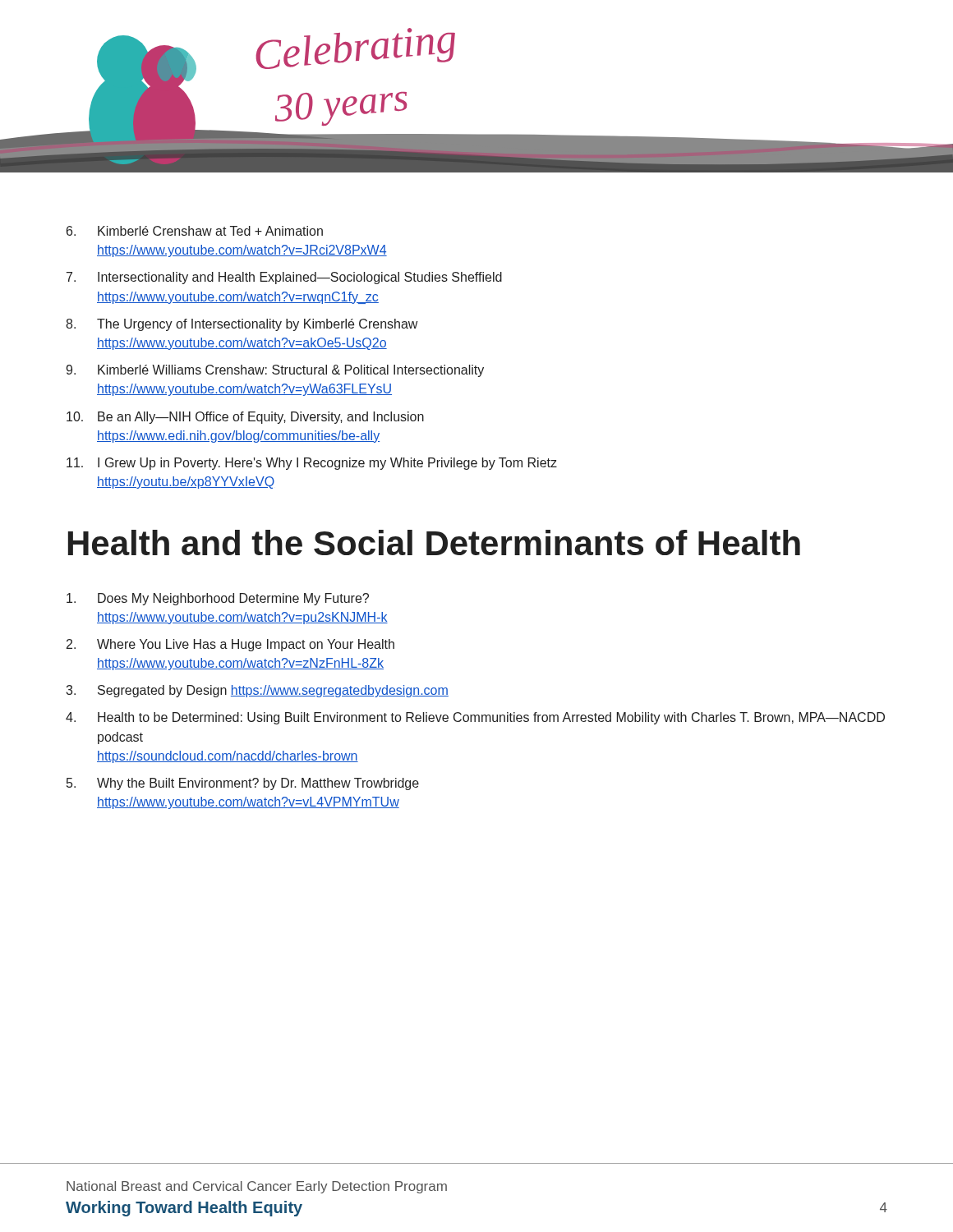This screenshot has height=1232, width=953.
Task: Locate the block of text that opens with "Does My Neighborhood Determine My Future?"
Action: pos(218,599)
